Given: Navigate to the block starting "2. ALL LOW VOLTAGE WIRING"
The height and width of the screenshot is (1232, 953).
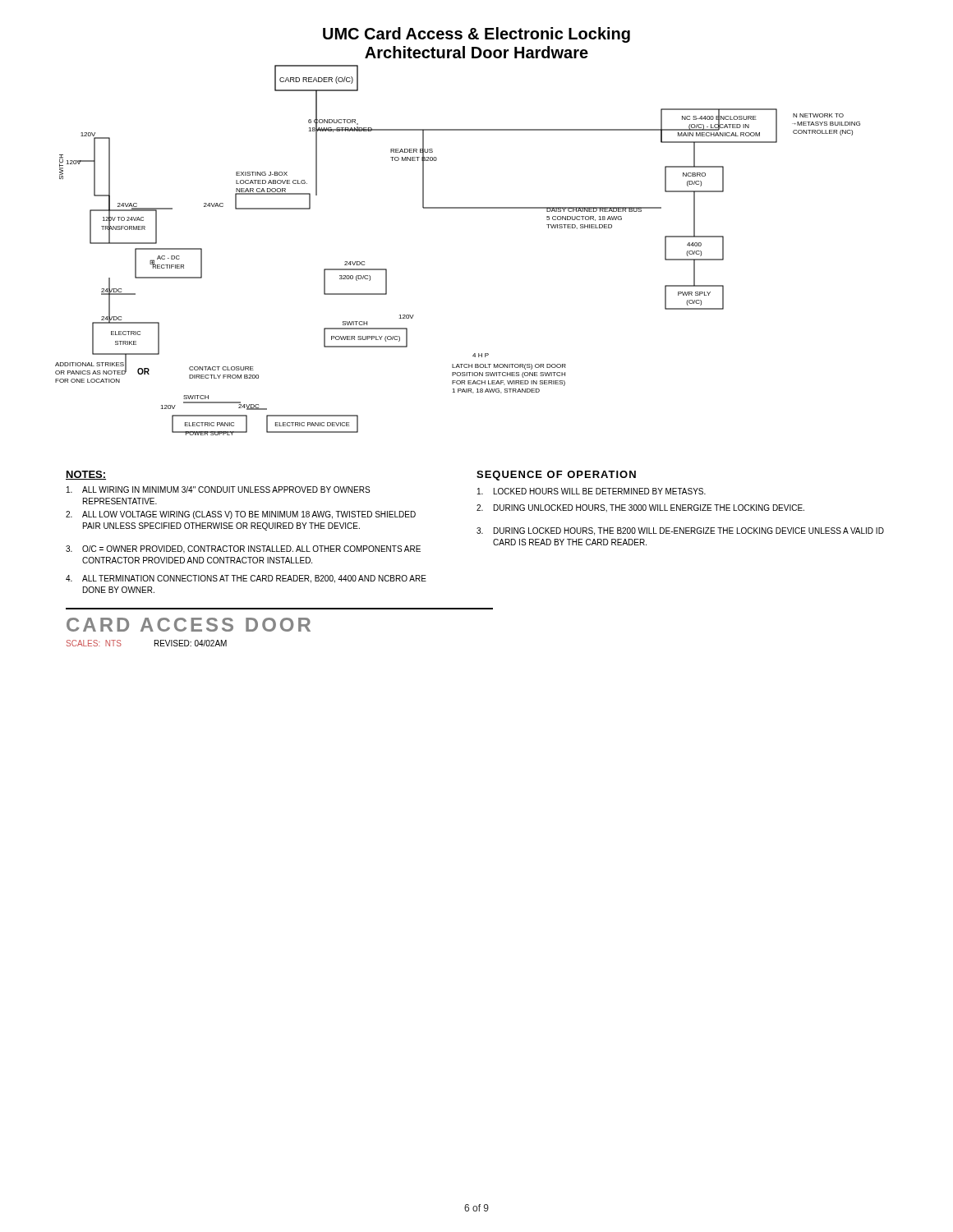Looking at the screenshot, I should (x=251, y=520).
